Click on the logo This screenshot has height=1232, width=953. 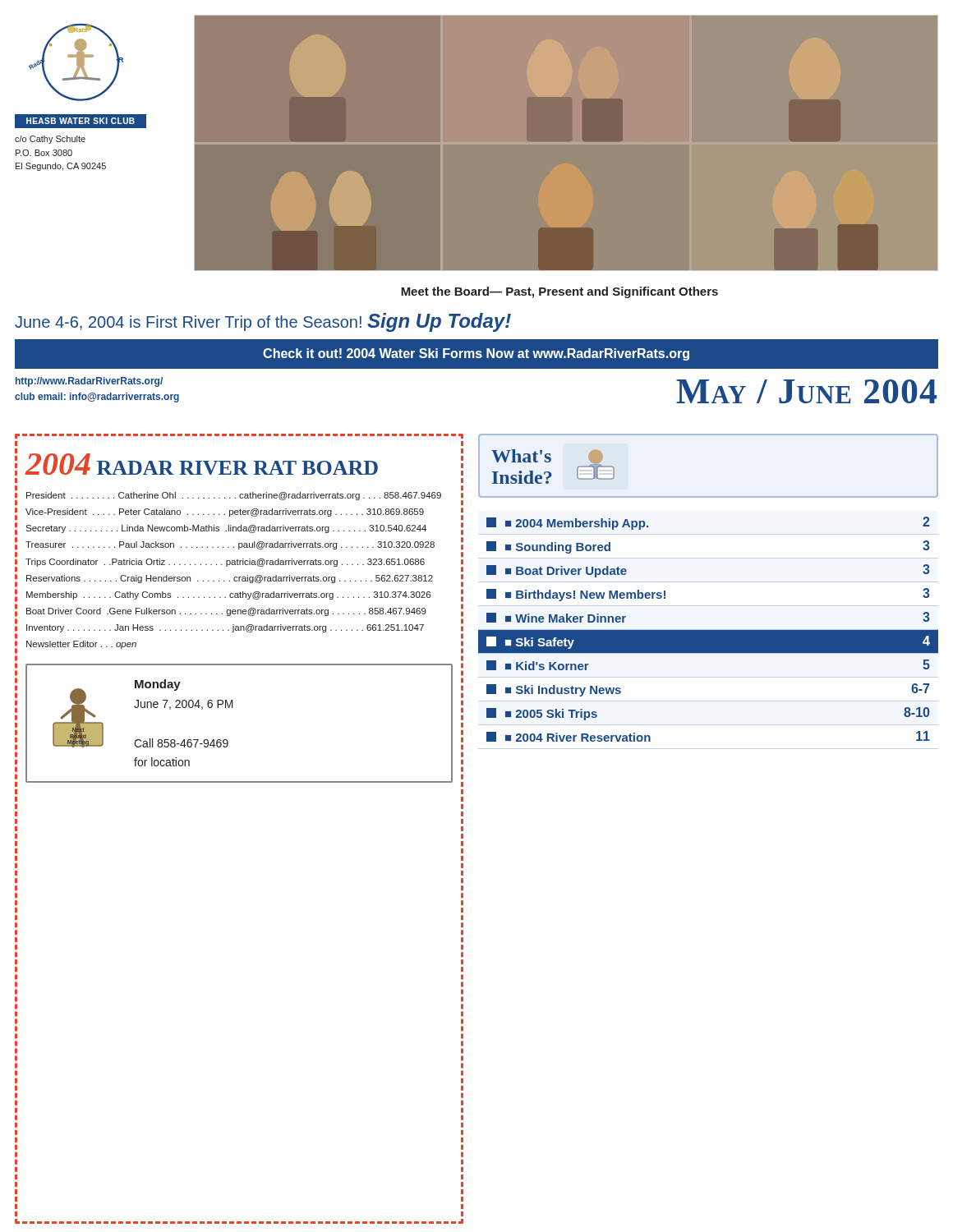[97, 94]
